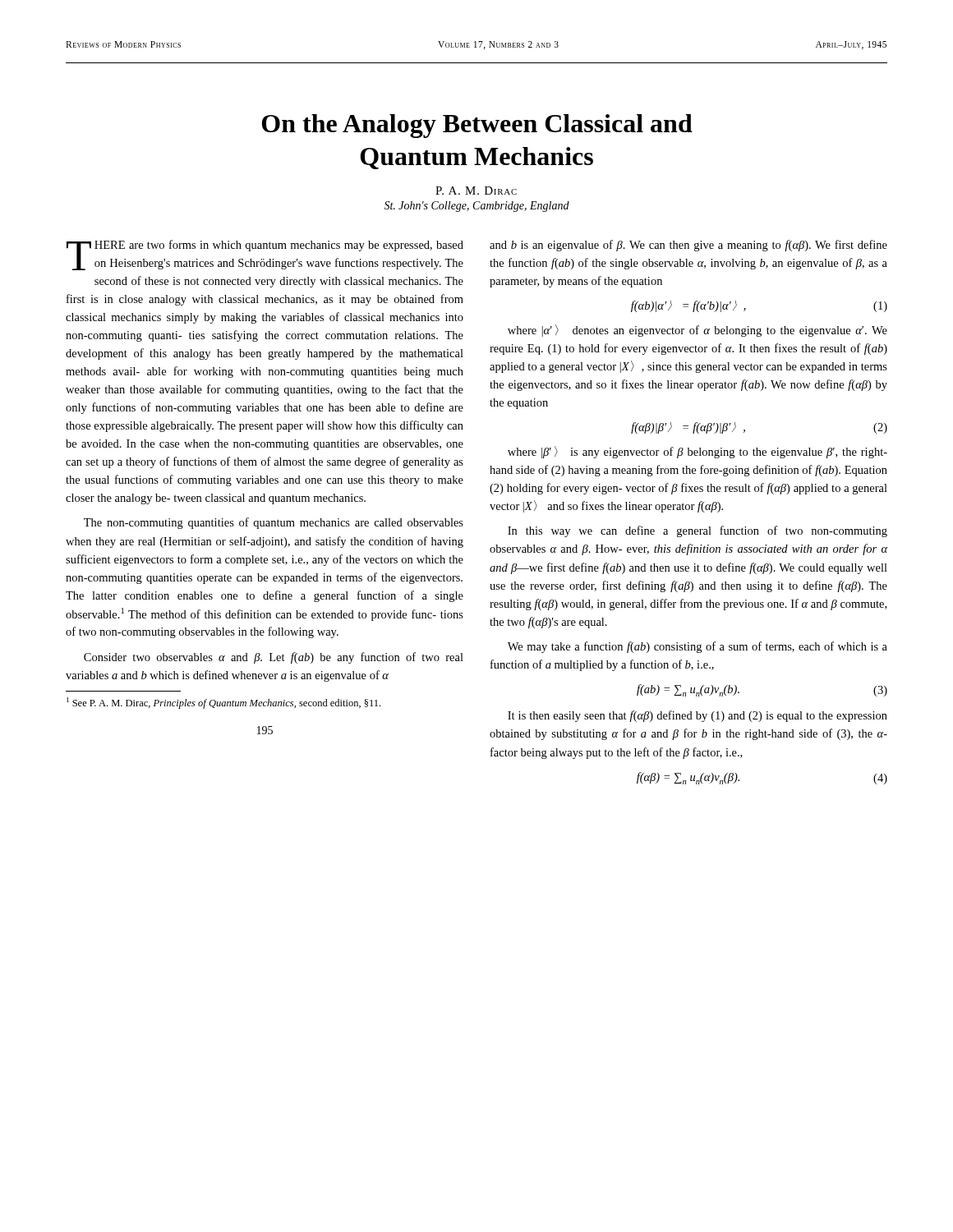Select the text block containing "and b is an eigenvalue of β. We"
The width and height of the screenshot is (953, 1232).
(688, 263)
